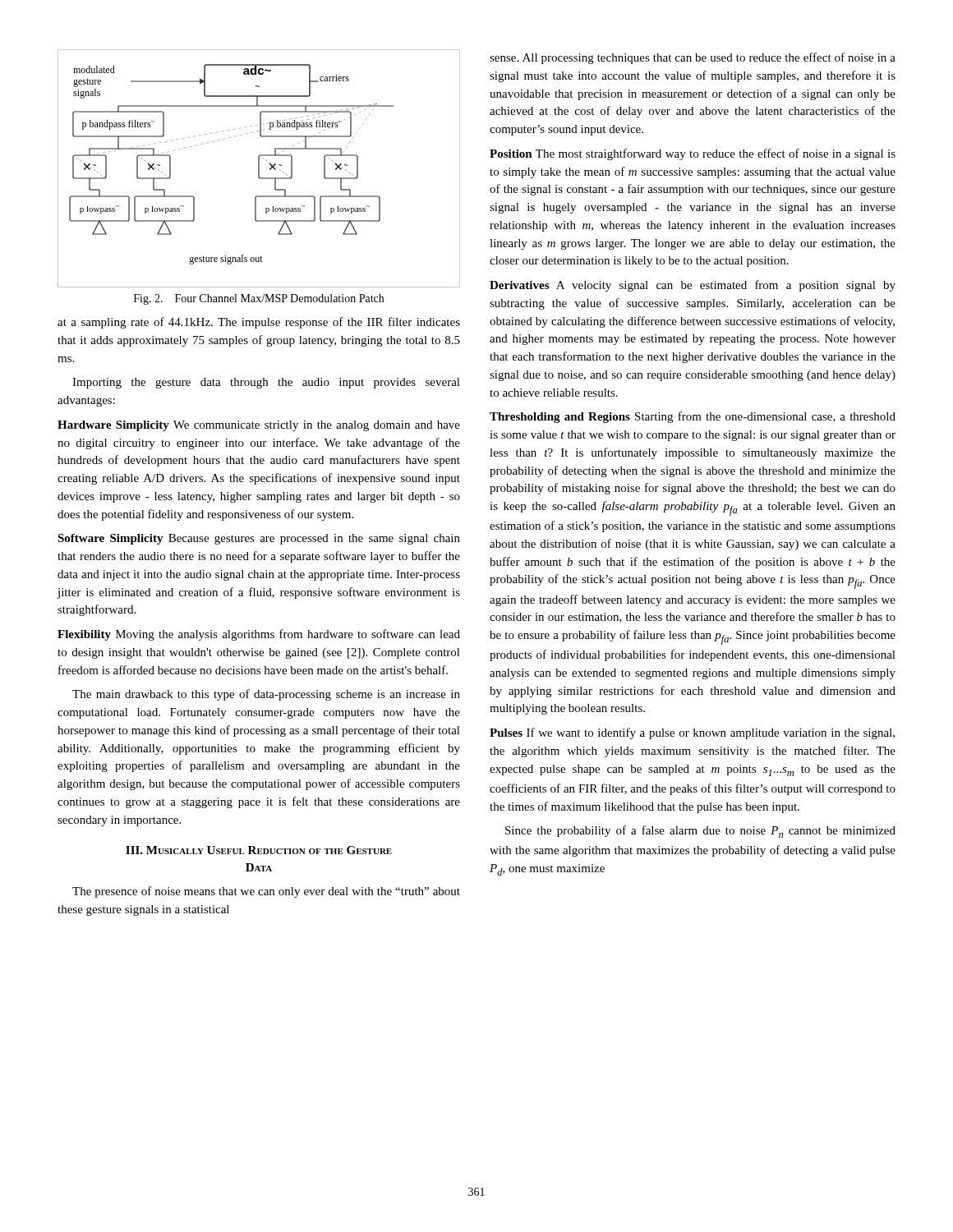Select the passage starting "at a sampling rate of 44.1kHz. The"

(259, 340)
